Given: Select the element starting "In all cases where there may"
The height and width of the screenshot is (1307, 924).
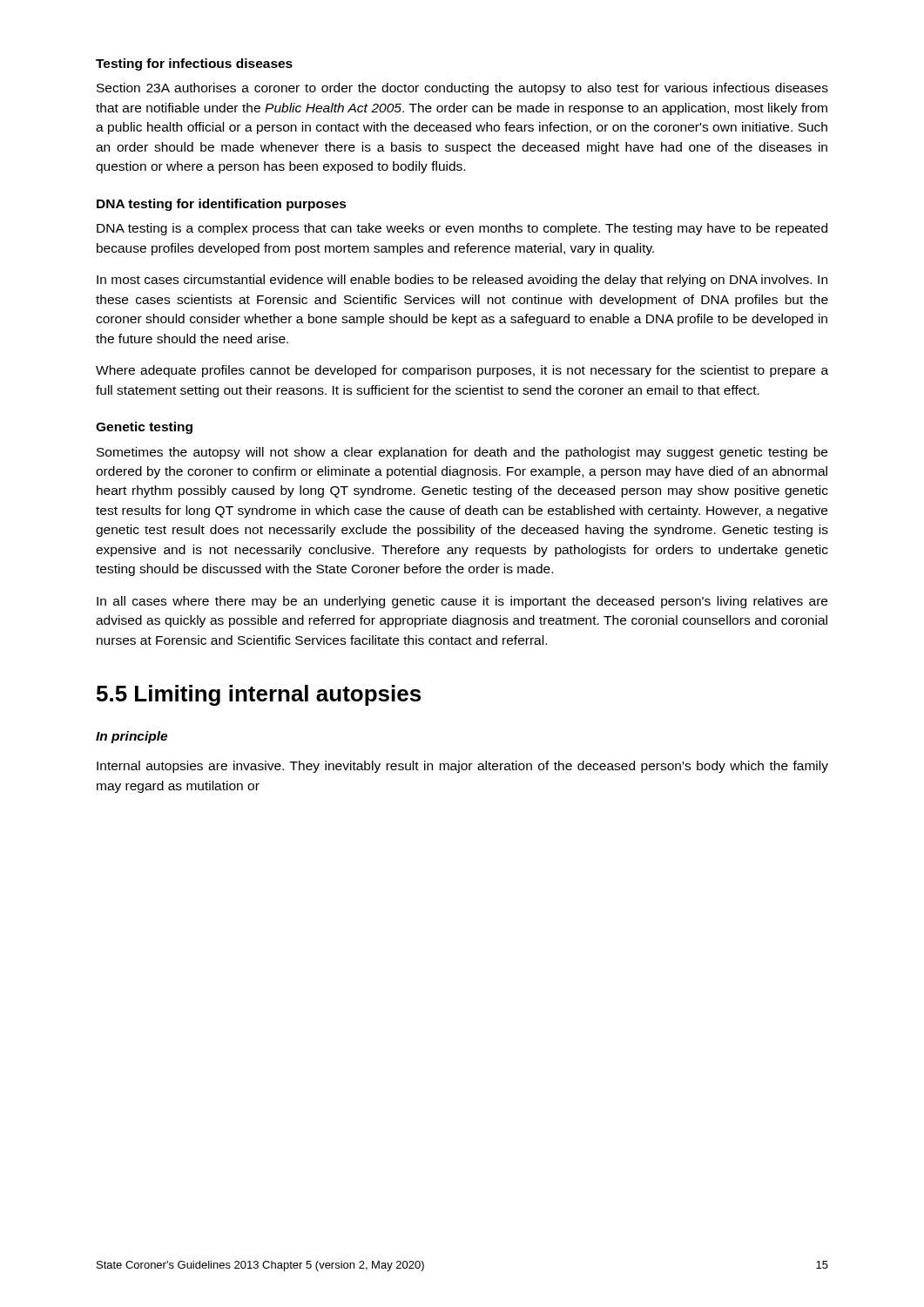Looking at the screenshot, I should coord(462,620).
